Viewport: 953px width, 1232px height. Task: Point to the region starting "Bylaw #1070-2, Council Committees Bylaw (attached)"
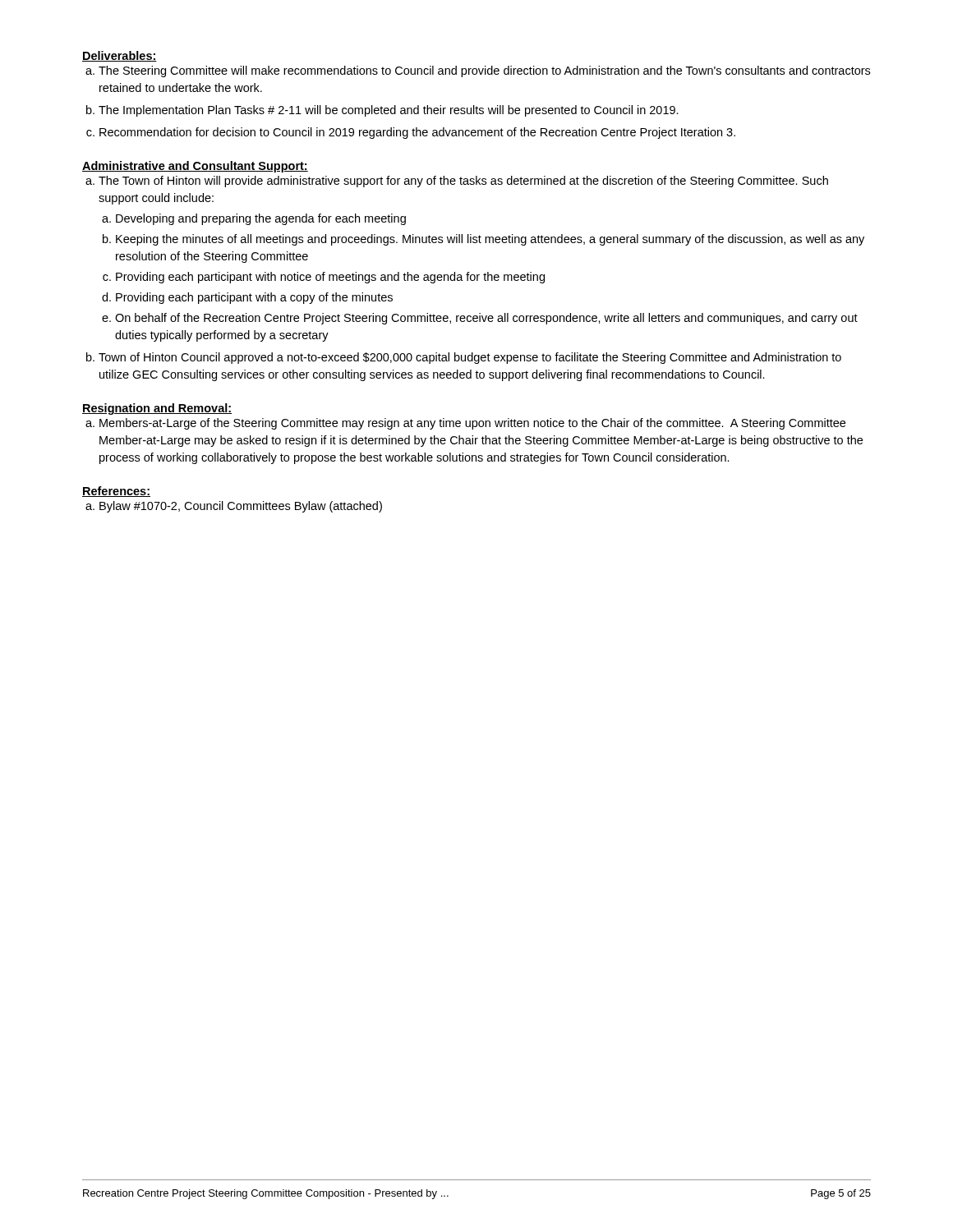click(x=241, y=506)
